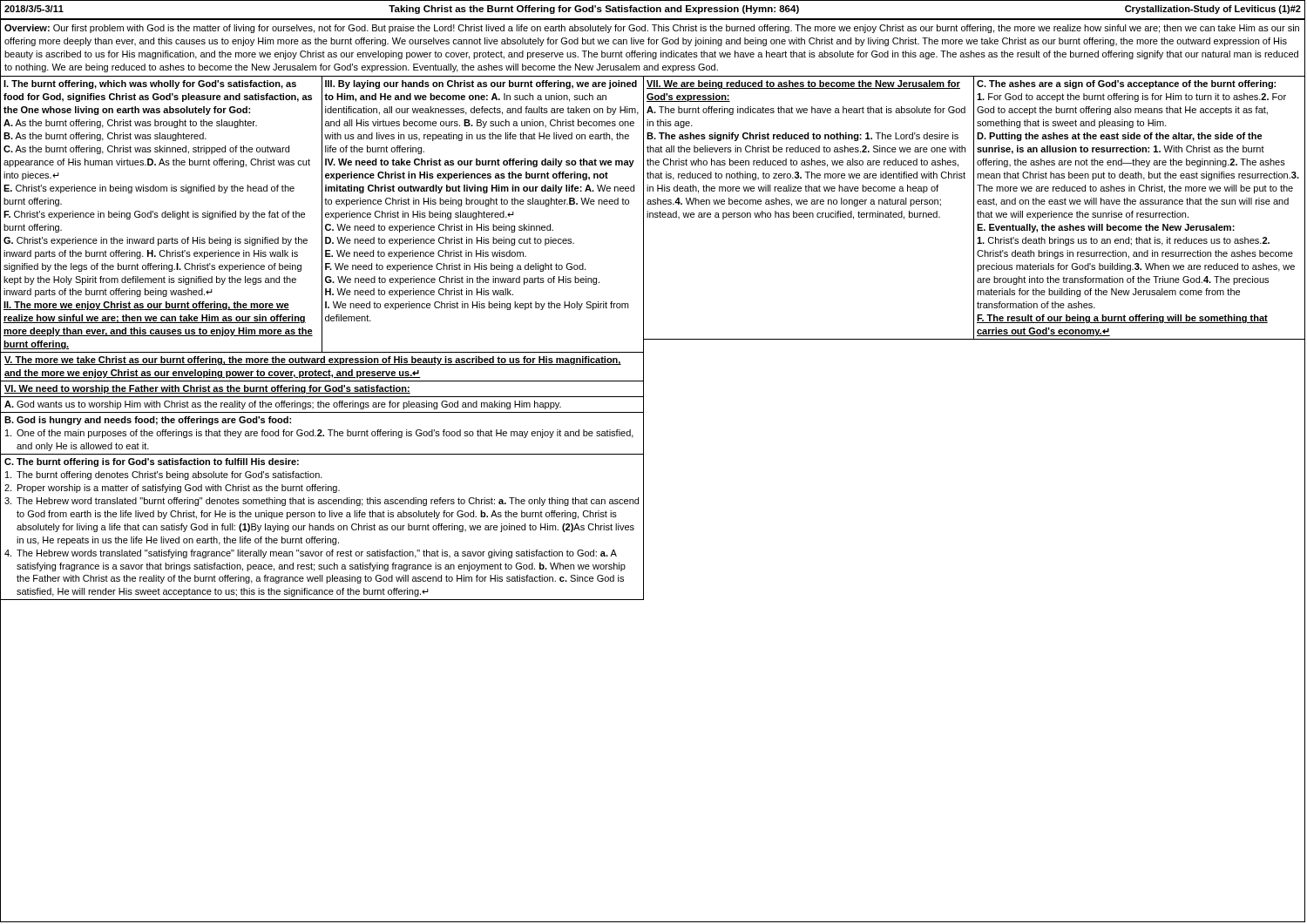Locate the passage starting "F. The result of our being a burnt"

point(1122,325)
